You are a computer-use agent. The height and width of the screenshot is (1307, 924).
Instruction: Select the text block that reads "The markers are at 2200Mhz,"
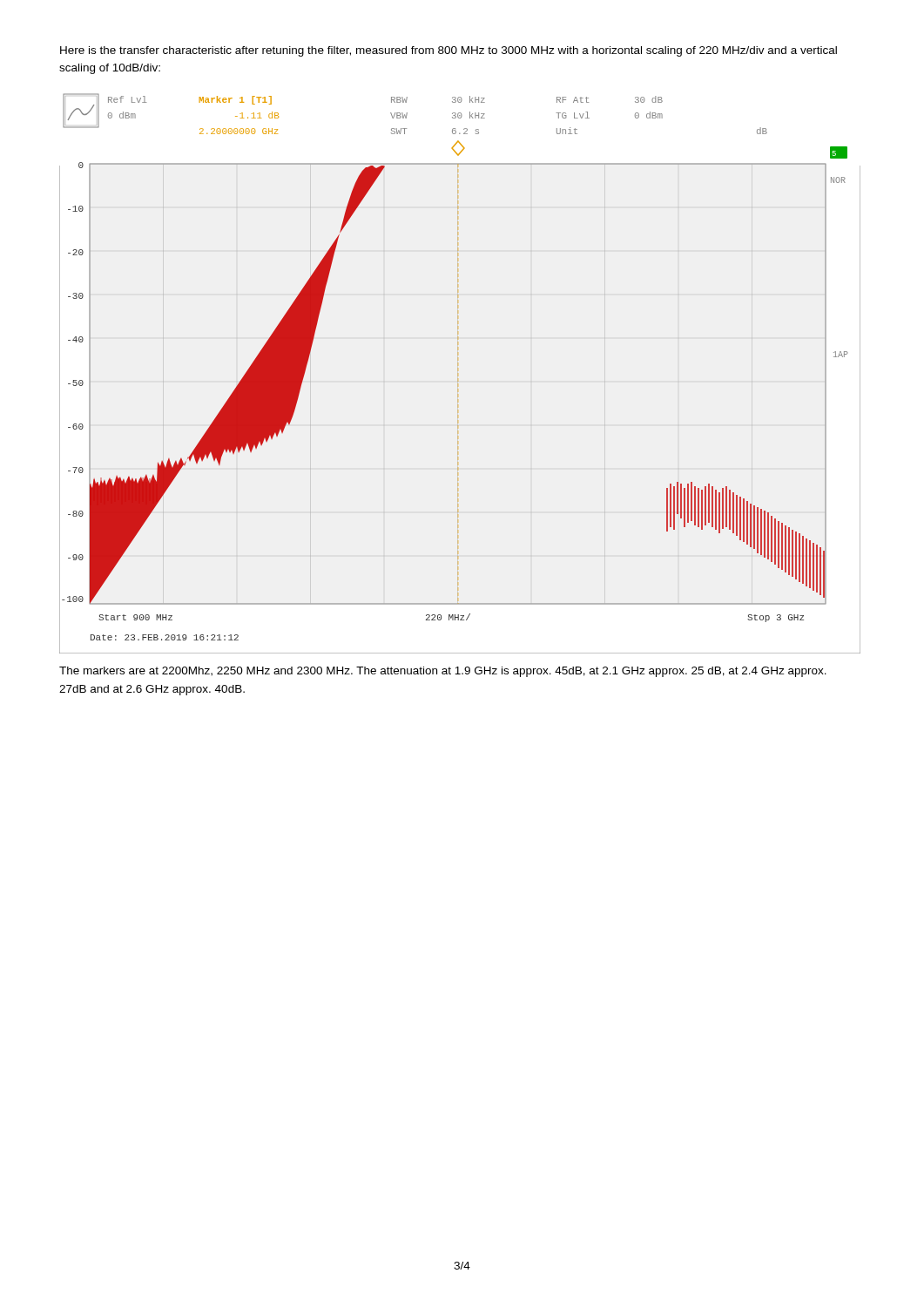point(443,680)
